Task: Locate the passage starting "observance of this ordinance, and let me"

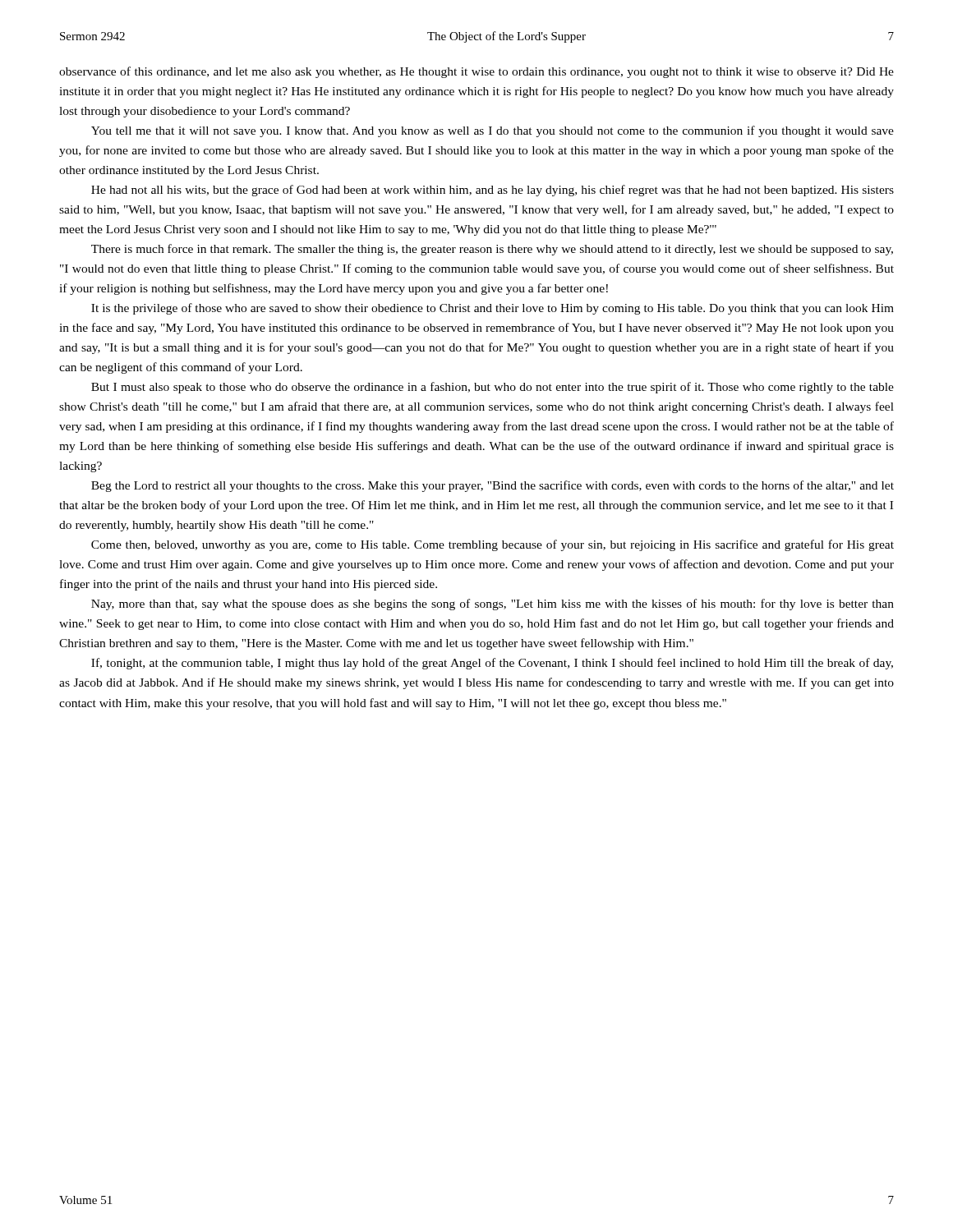Action: (476, 387)
